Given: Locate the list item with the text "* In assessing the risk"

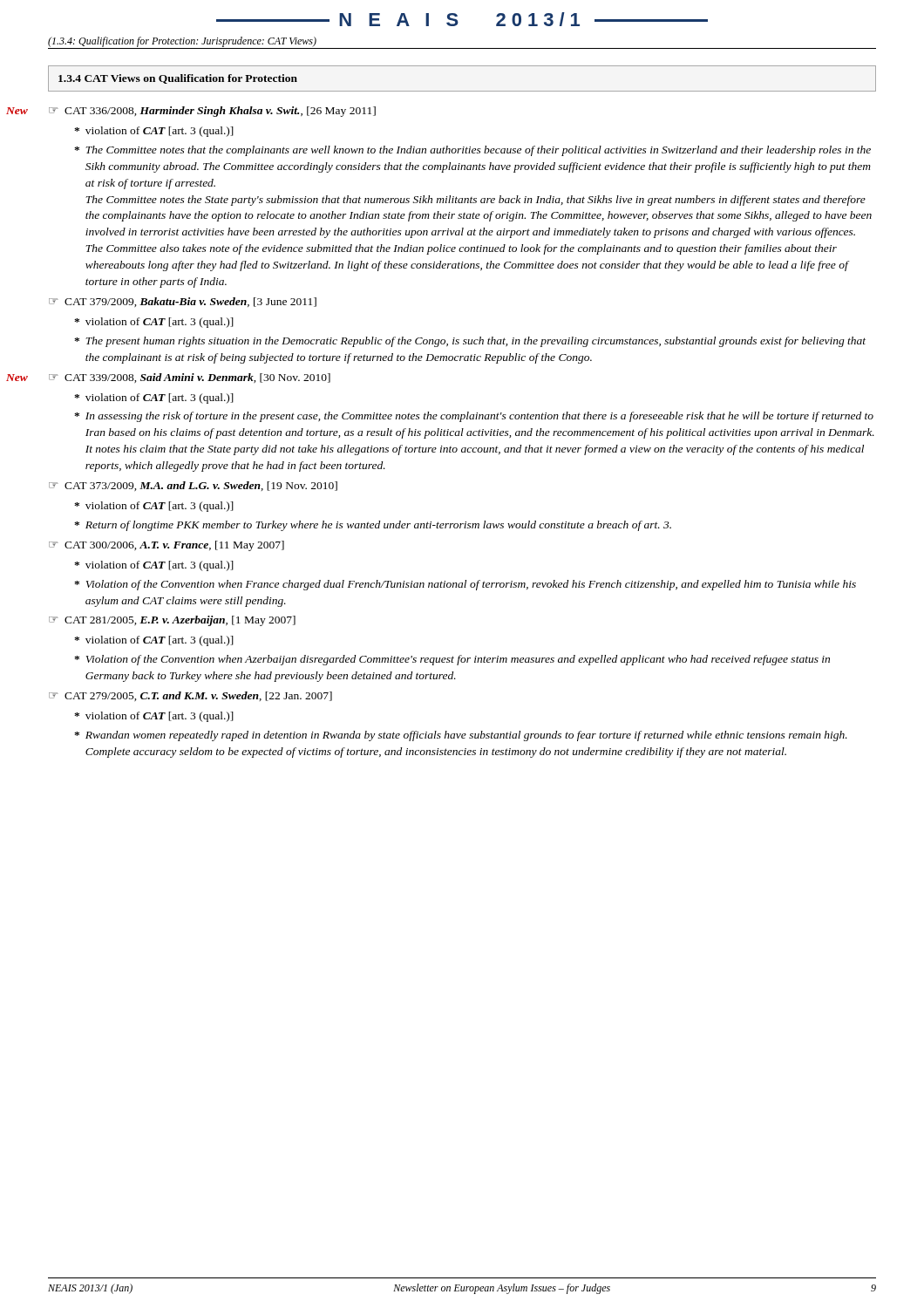Looking at the screenshot, I should [x=475, y=441].
